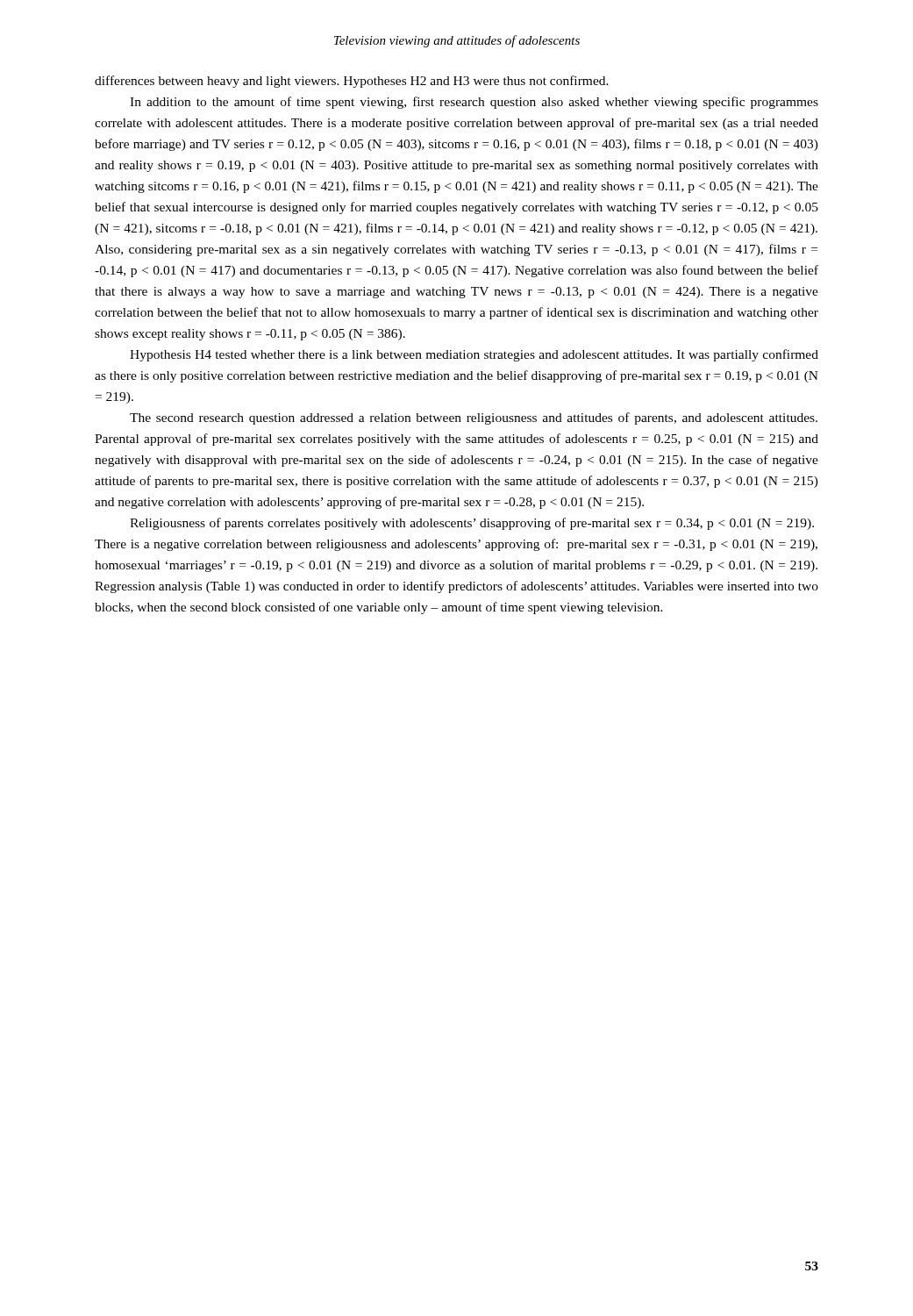Screen dimensions: 1316x913
Task: Find the text block with the text "differences between heavy"
Action: click(456, 344)
